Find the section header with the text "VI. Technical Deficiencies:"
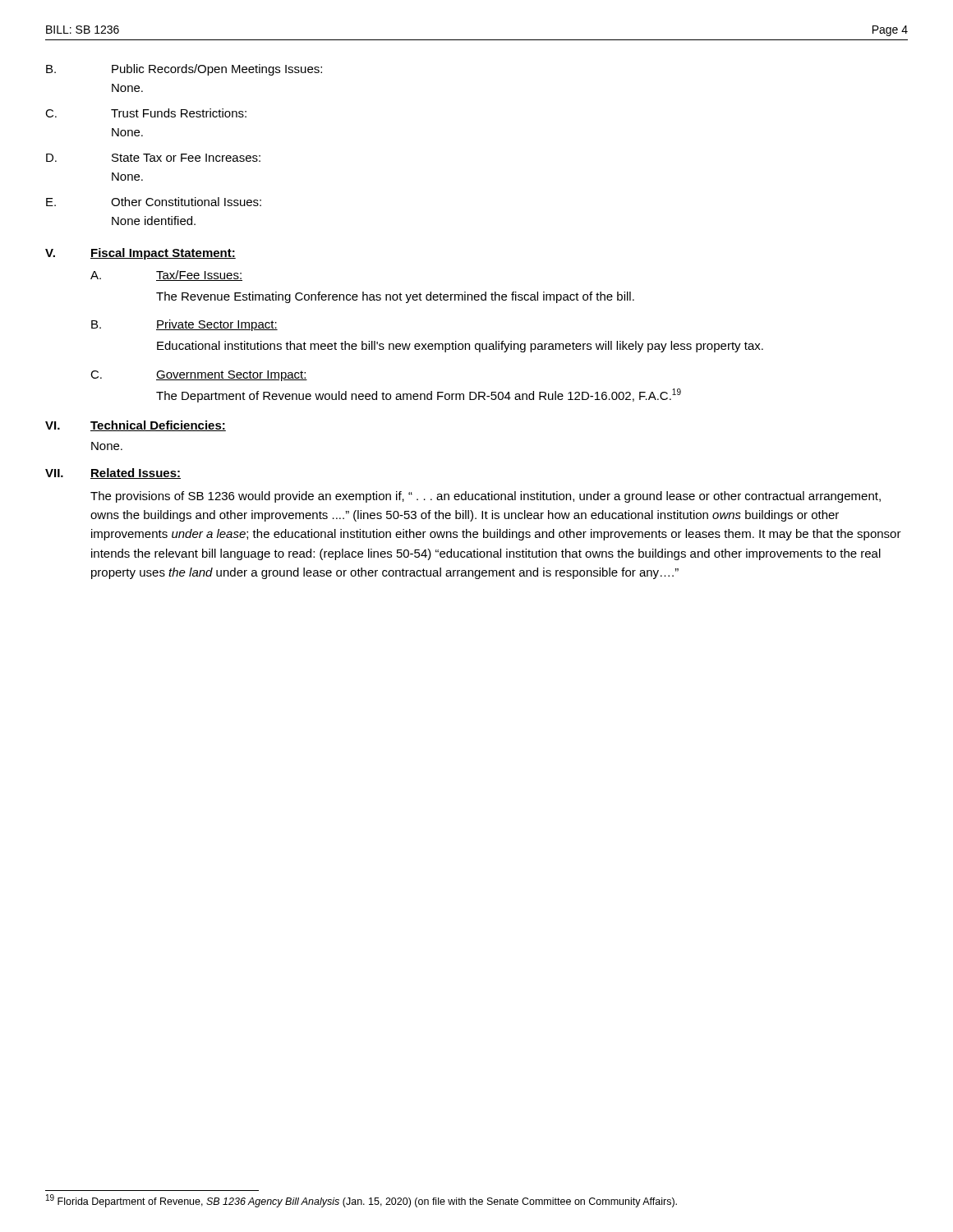953x1232 pixels. click(135, 425)
